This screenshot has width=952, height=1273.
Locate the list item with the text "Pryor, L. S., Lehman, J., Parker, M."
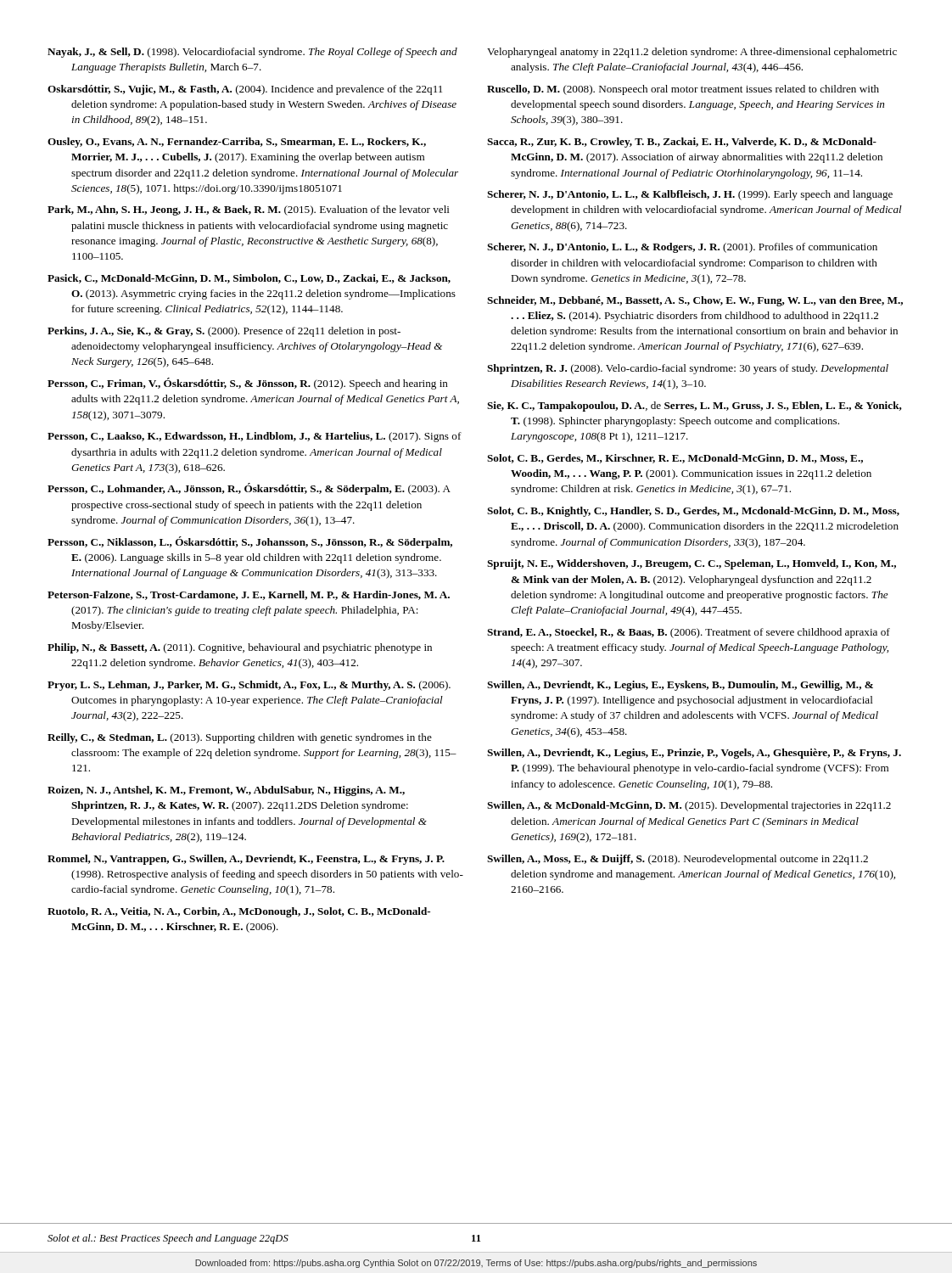click(x=249, y=700)
